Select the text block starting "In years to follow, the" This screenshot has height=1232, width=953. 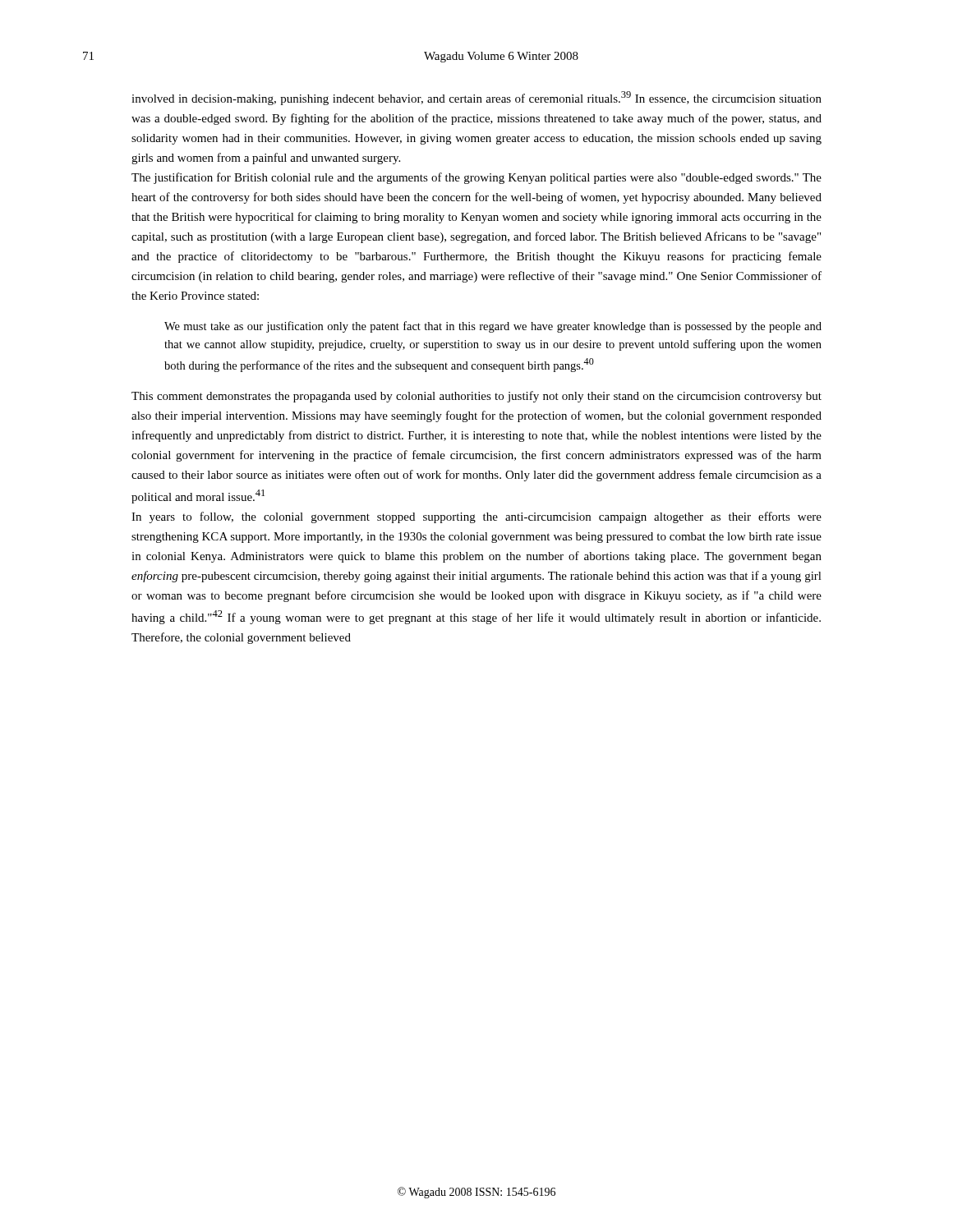(476, 577)
